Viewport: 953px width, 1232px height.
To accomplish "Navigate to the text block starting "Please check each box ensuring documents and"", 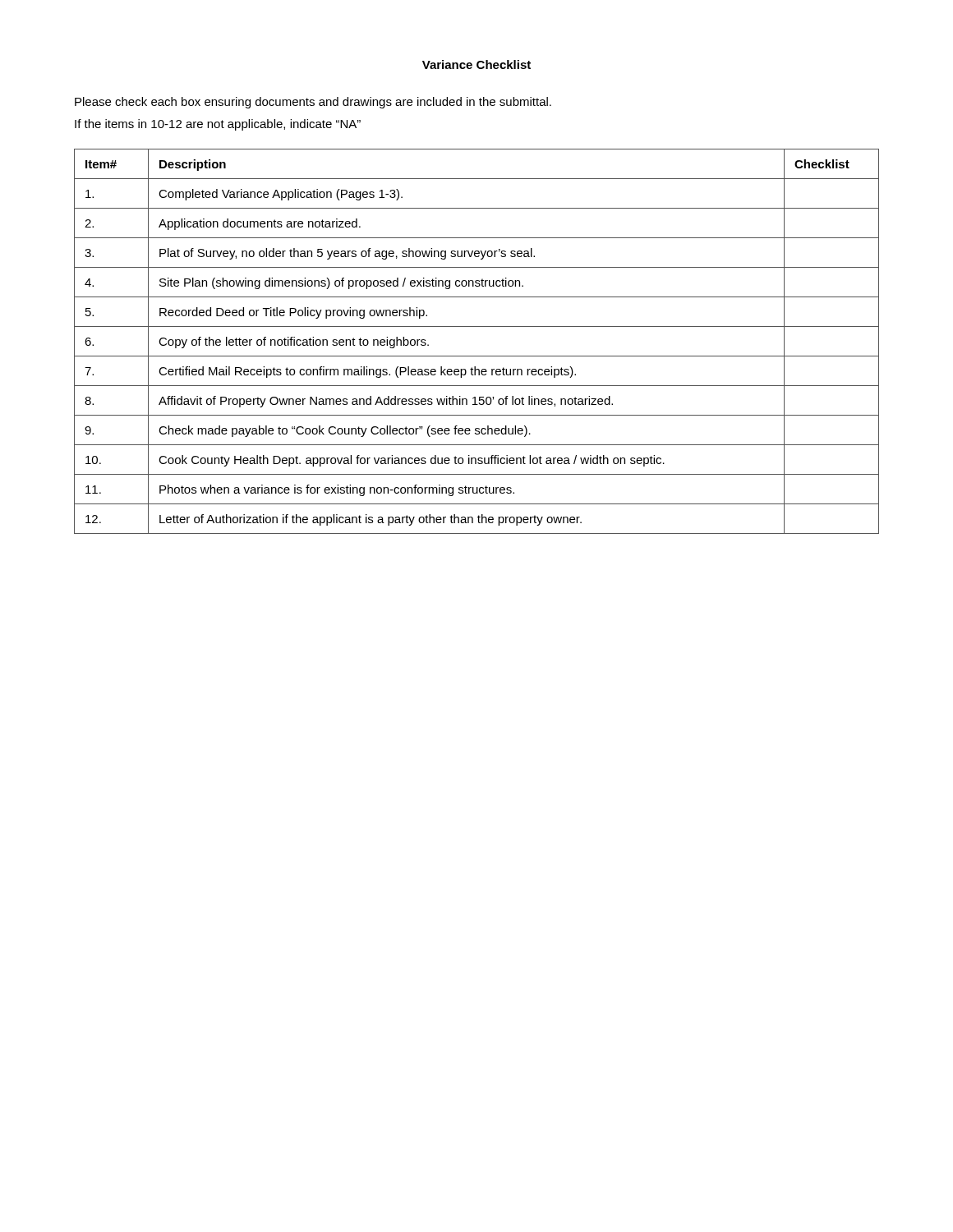I will point(313,101).
